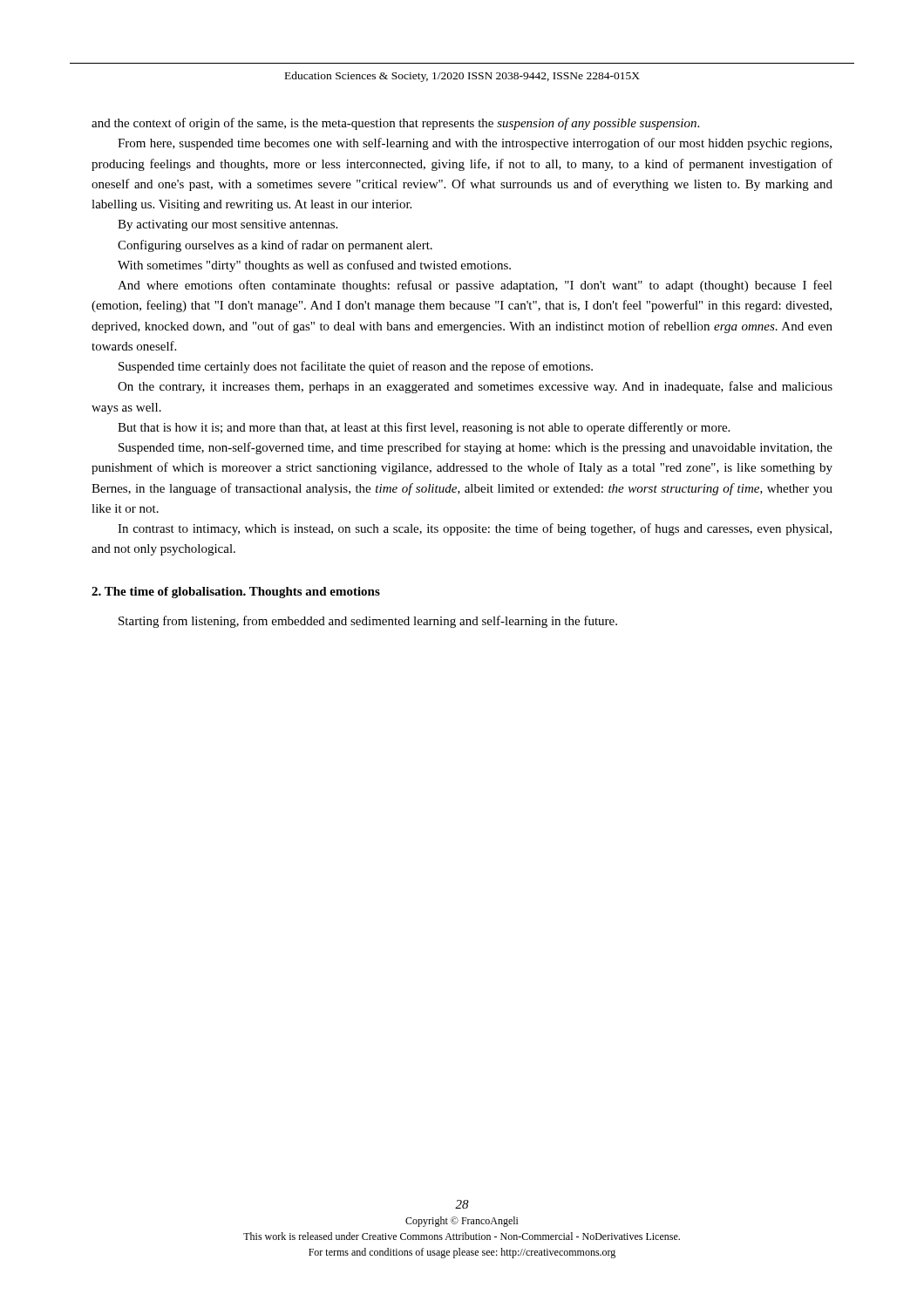
Task: Locate the block of text that opens with "Starting from listening, from embedded and sedimented"
Action: tap(462, 621)
